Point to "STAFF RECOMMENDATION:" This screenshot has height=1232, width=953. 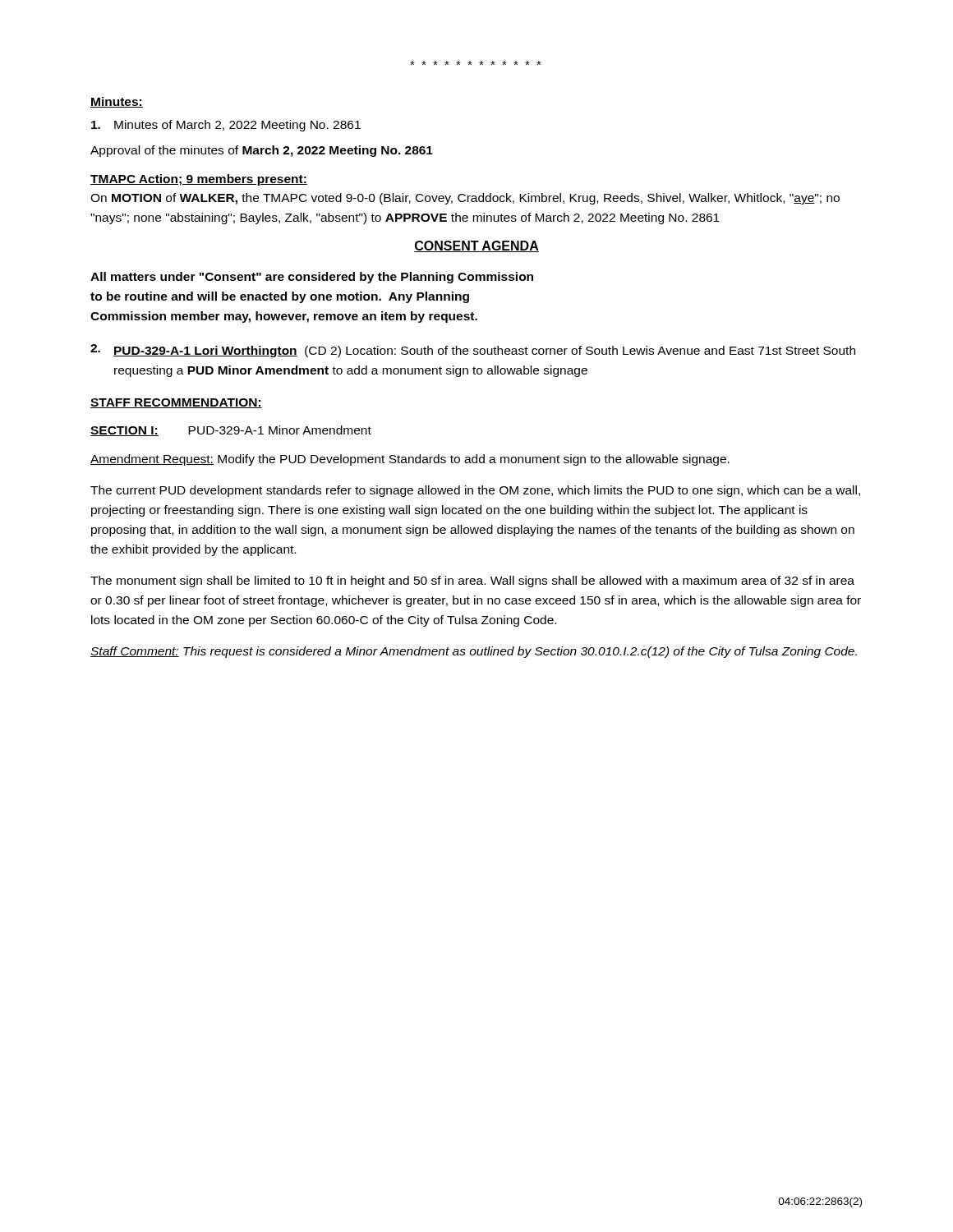pos(176,402)
